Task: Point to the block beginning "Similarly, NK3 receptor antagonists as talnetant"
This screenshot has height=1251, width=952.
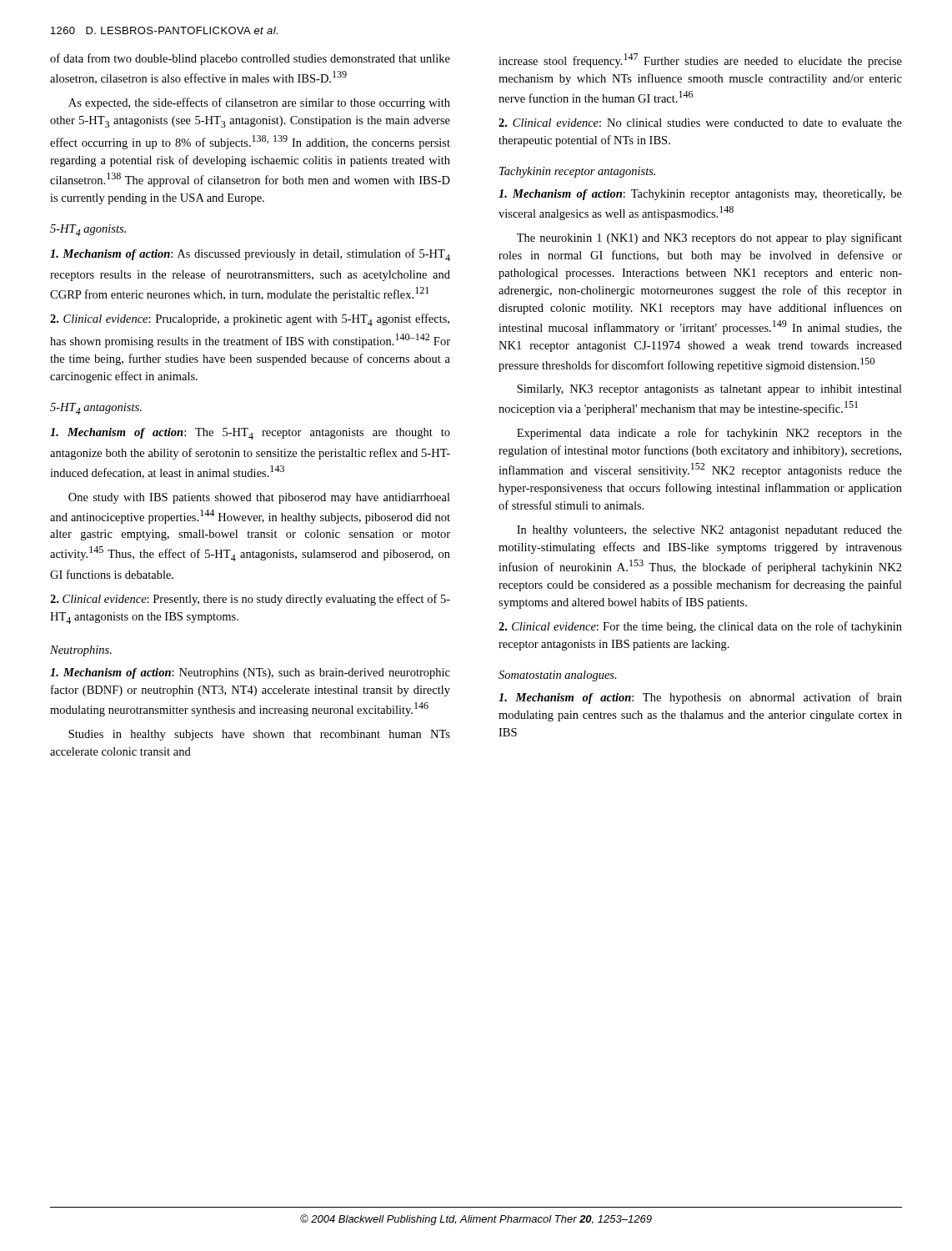Action: [x=700, y=399]
